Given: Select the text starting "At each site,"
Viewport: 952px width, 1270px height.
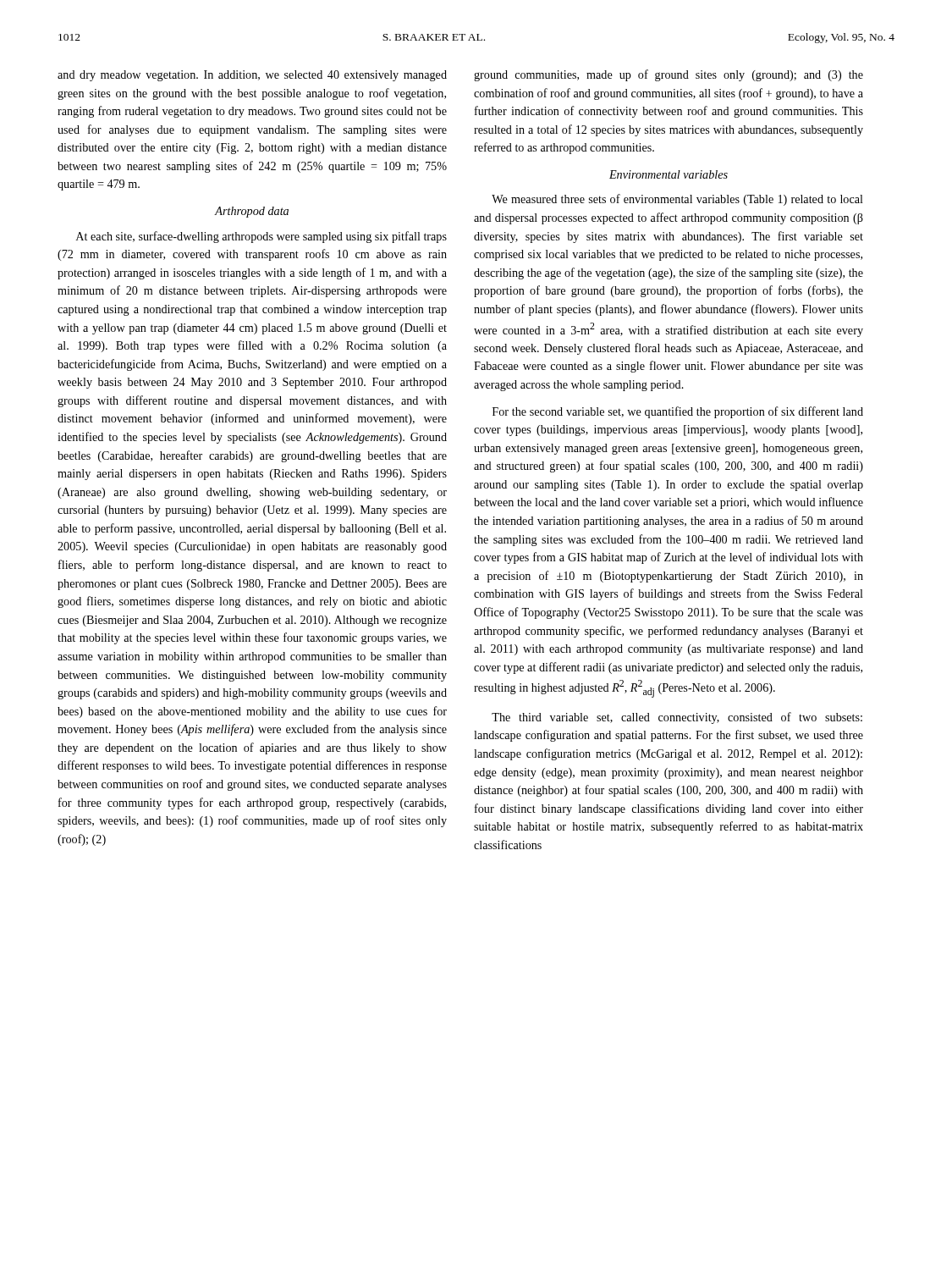Looking at the screenshot, I should (252, 538).
